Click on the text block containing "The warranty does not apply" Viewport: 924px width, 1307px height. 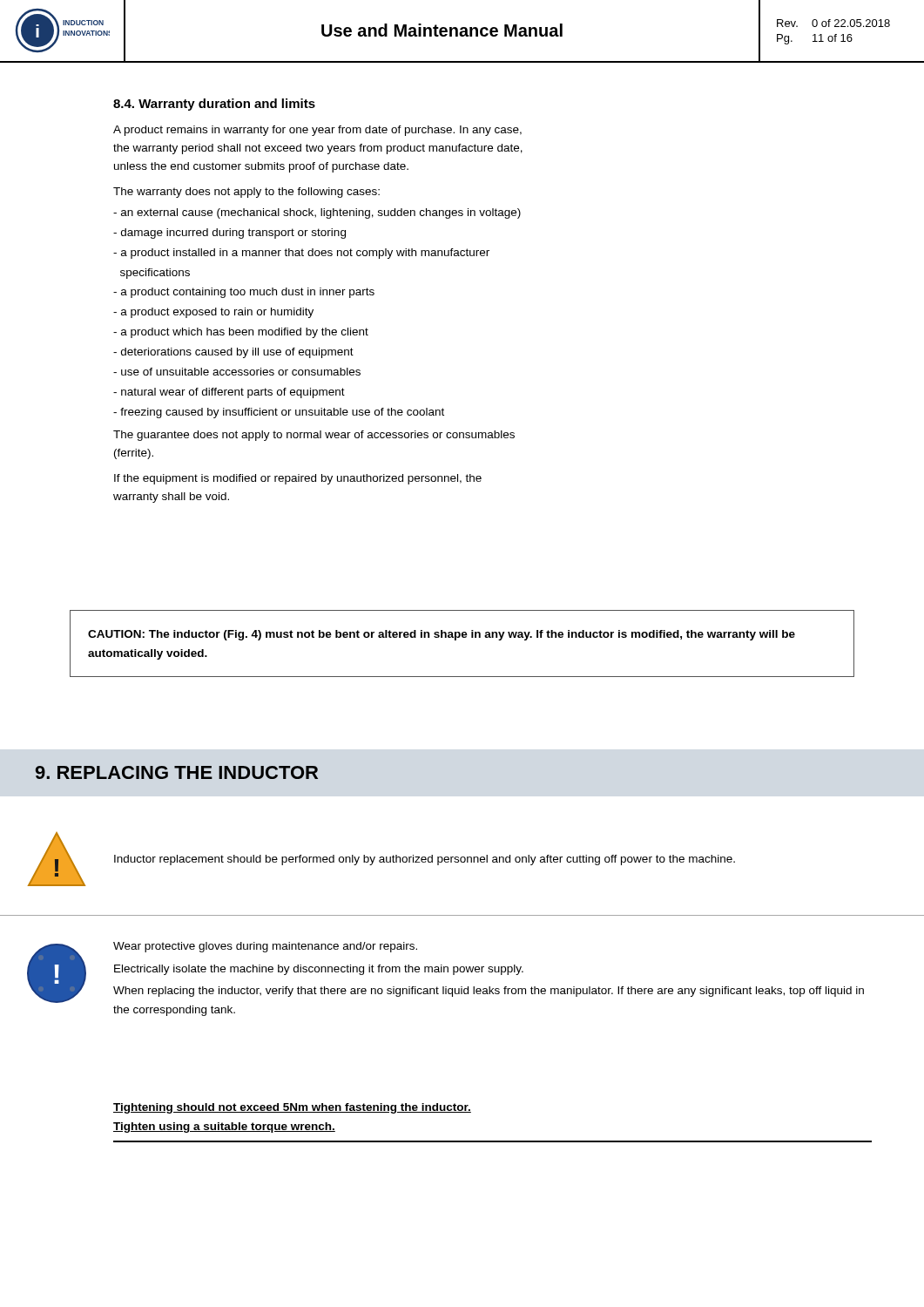coord(247,191)
